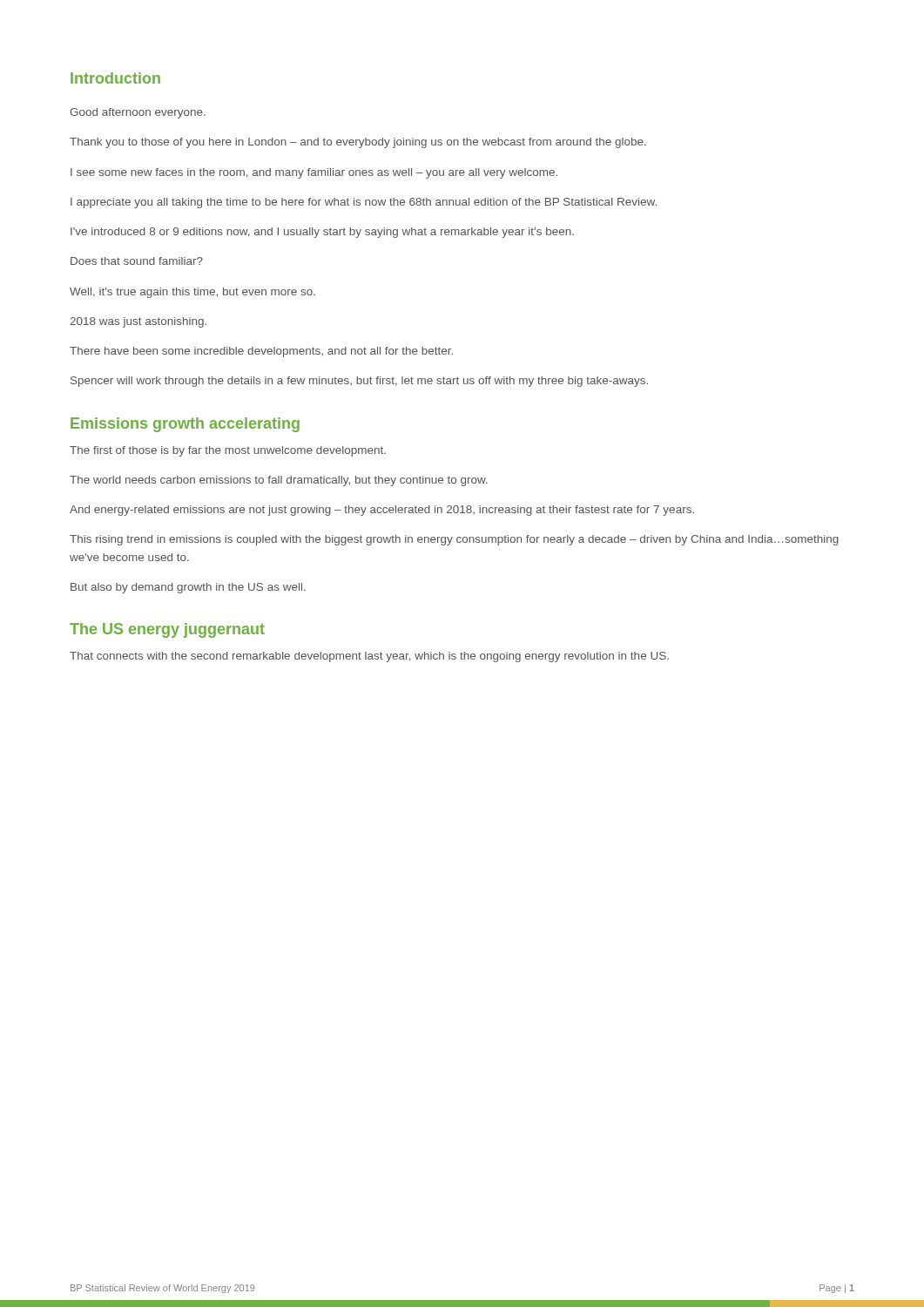Navigate to the passage starting "That connects with the second remarkable"

pos(370,656)
